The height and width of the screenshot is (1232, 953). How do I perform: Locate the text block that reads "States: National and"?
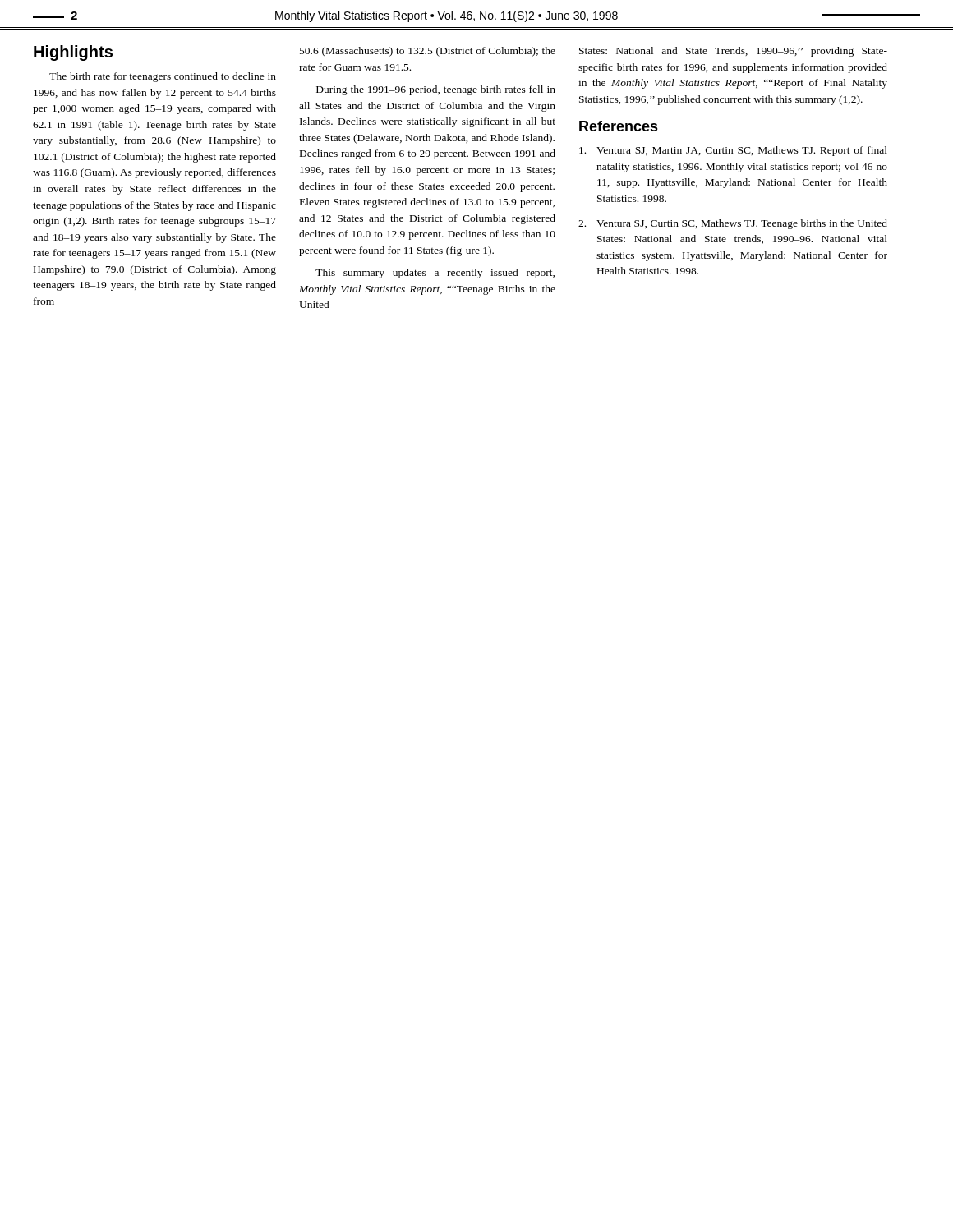click(733, 75)
